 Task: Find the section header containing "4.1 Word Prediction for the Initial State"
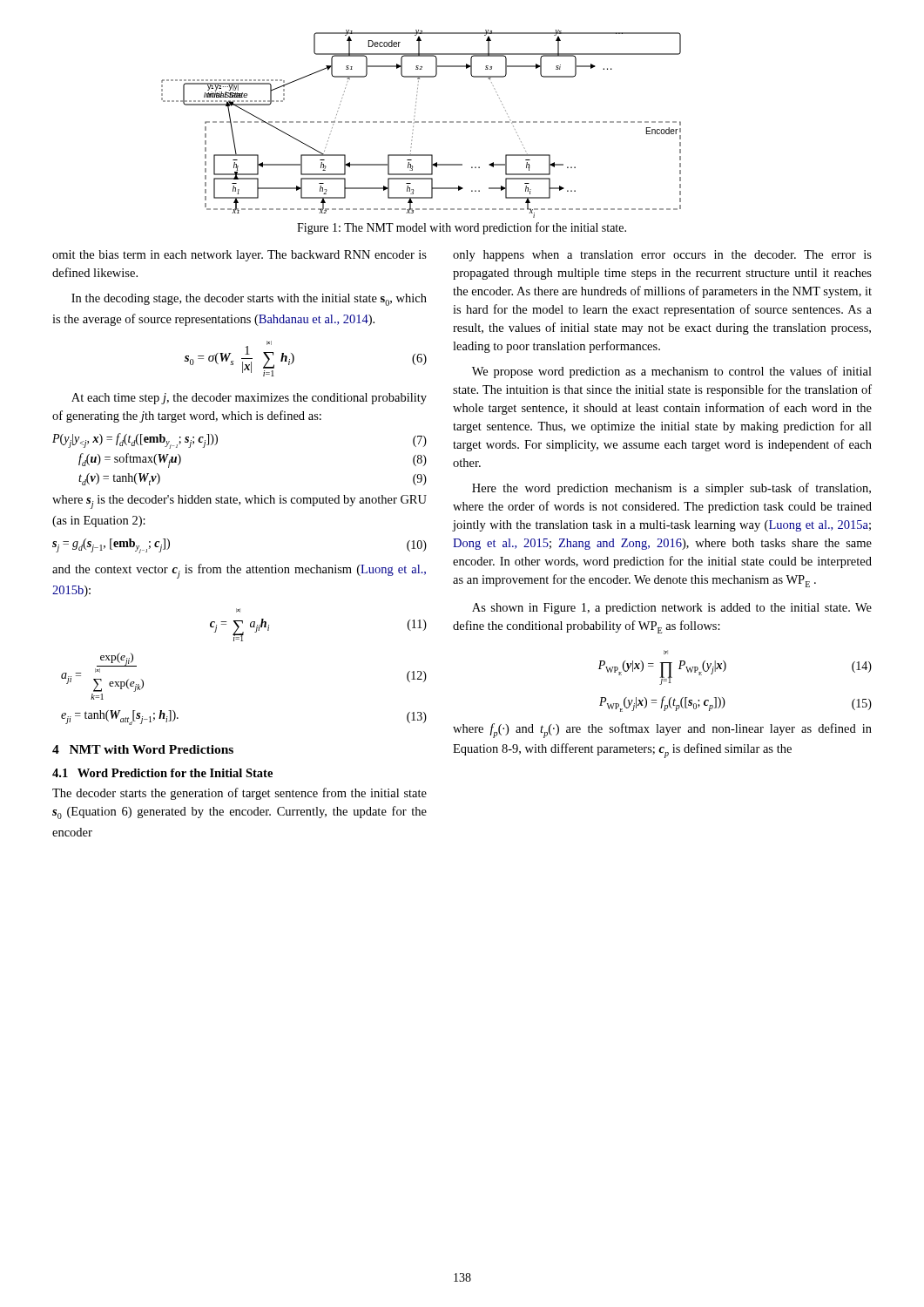point(163,773)
